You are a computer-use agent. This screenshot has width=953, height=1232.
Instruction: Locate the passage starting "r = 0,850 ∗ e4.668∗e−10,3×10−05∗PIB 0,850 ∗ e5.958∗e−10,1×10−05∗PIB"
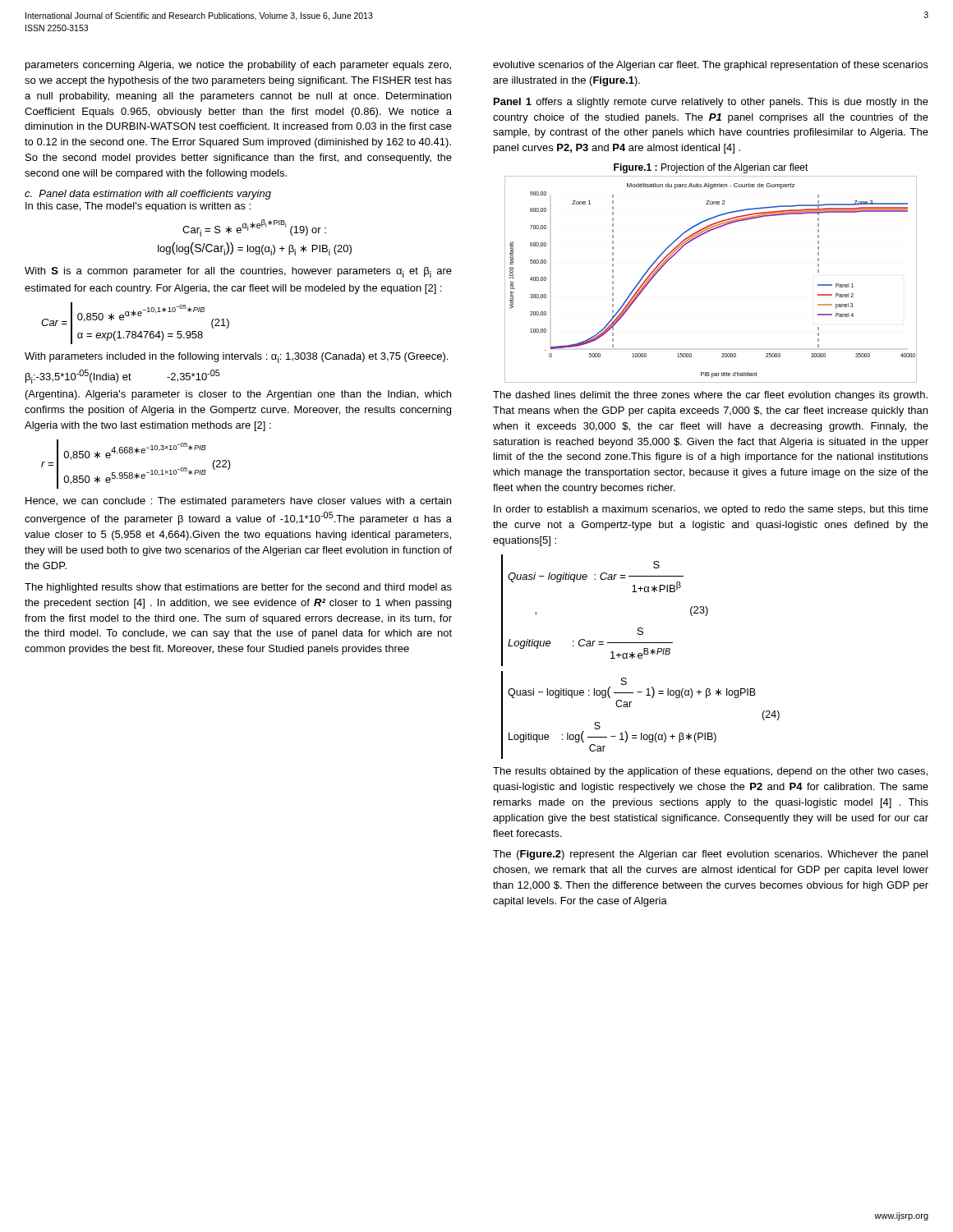136,464
